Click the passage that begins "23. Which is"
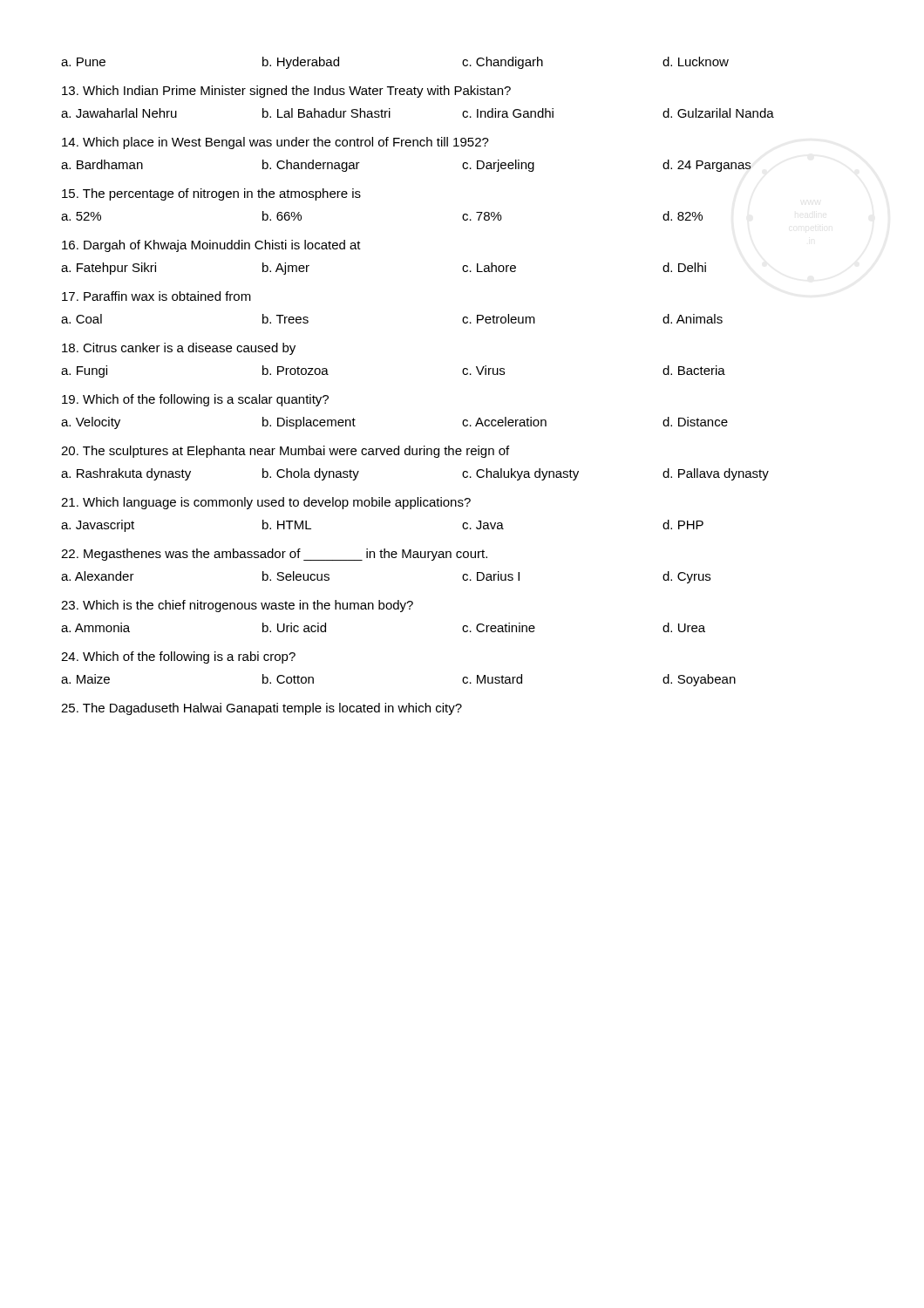The width and height of the screenshot is (924, 1308). click(x=237, y=604)
